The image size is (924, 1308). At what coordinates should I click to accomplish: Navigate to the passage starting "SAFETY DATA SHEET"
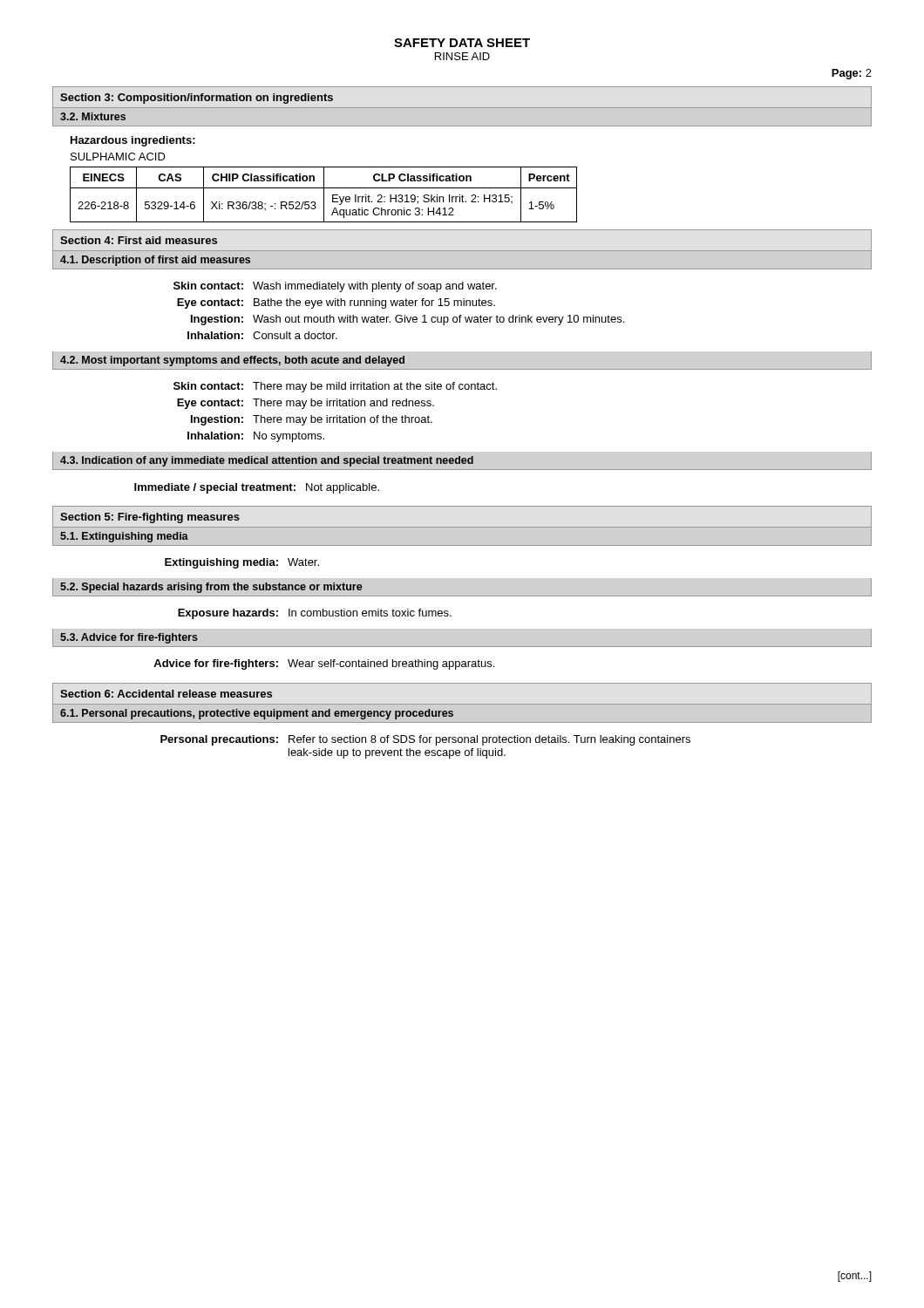[462, 49]
